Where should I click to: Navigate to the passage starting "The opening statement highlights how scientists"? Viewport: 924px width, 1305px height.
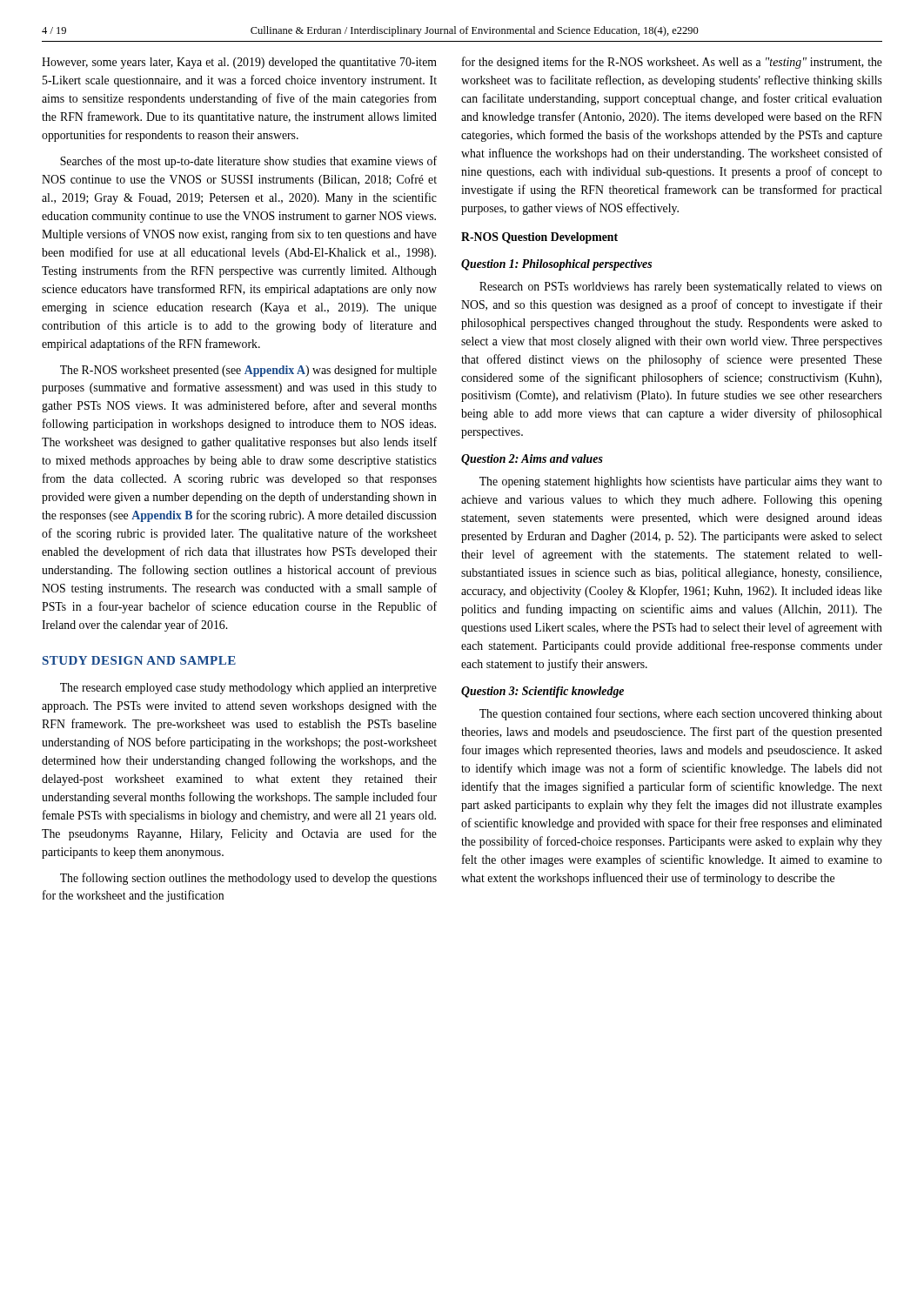(672, 574)
